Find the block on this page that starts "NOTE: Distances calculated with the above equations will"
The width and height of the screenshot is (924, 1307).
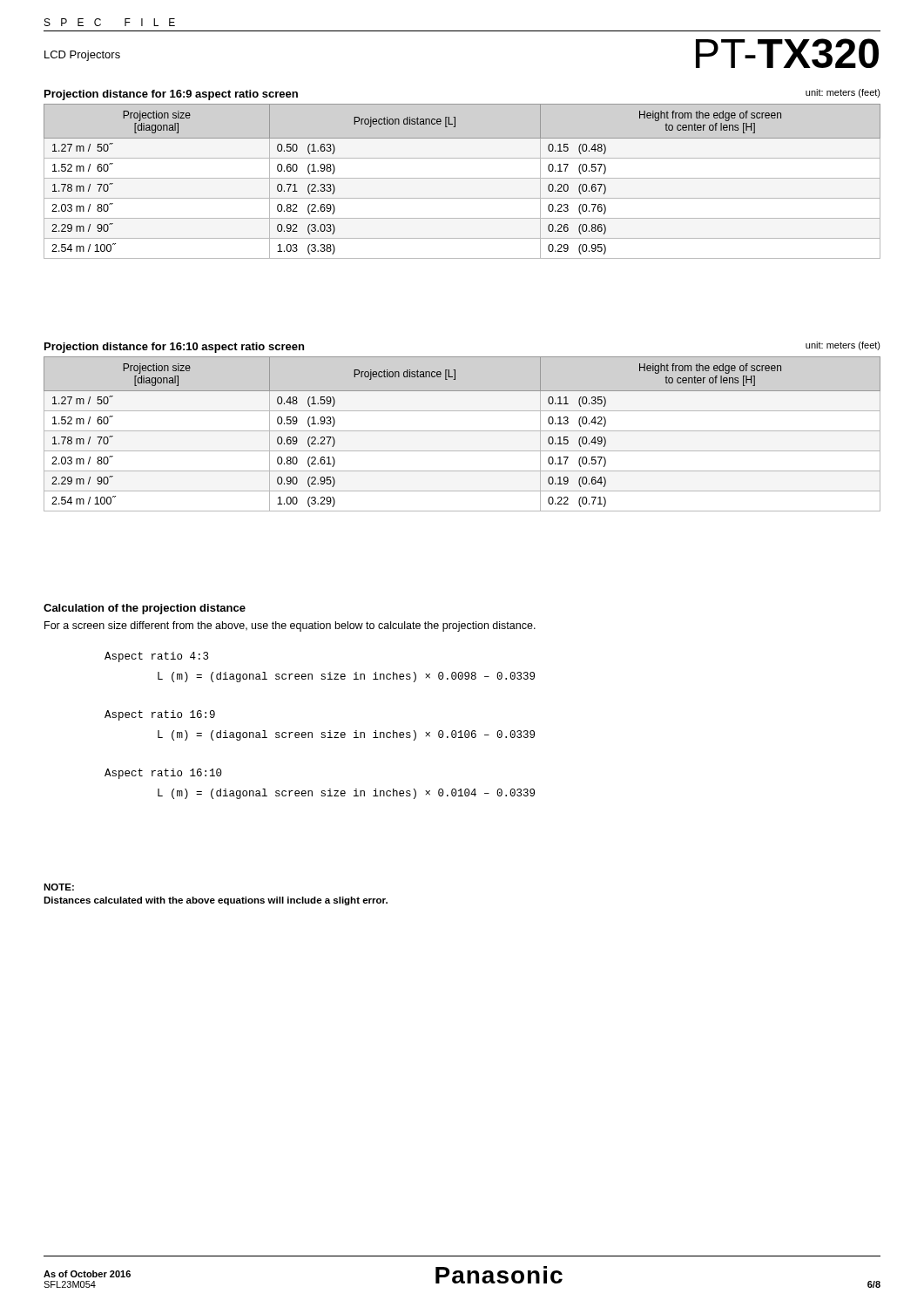coord(216,894)
